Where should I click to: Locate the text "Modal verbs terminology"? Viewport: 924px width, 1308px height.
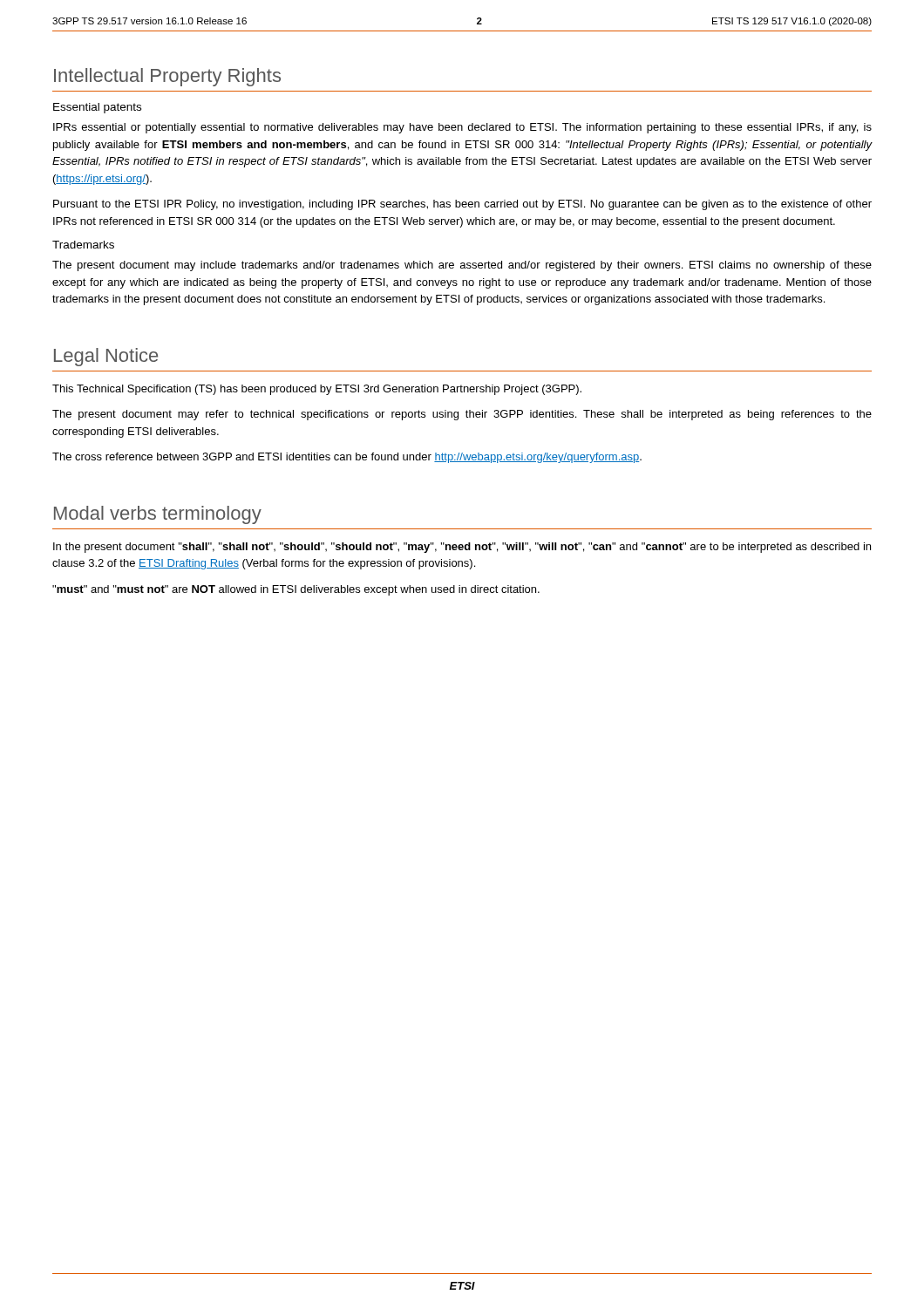point(158,515)
